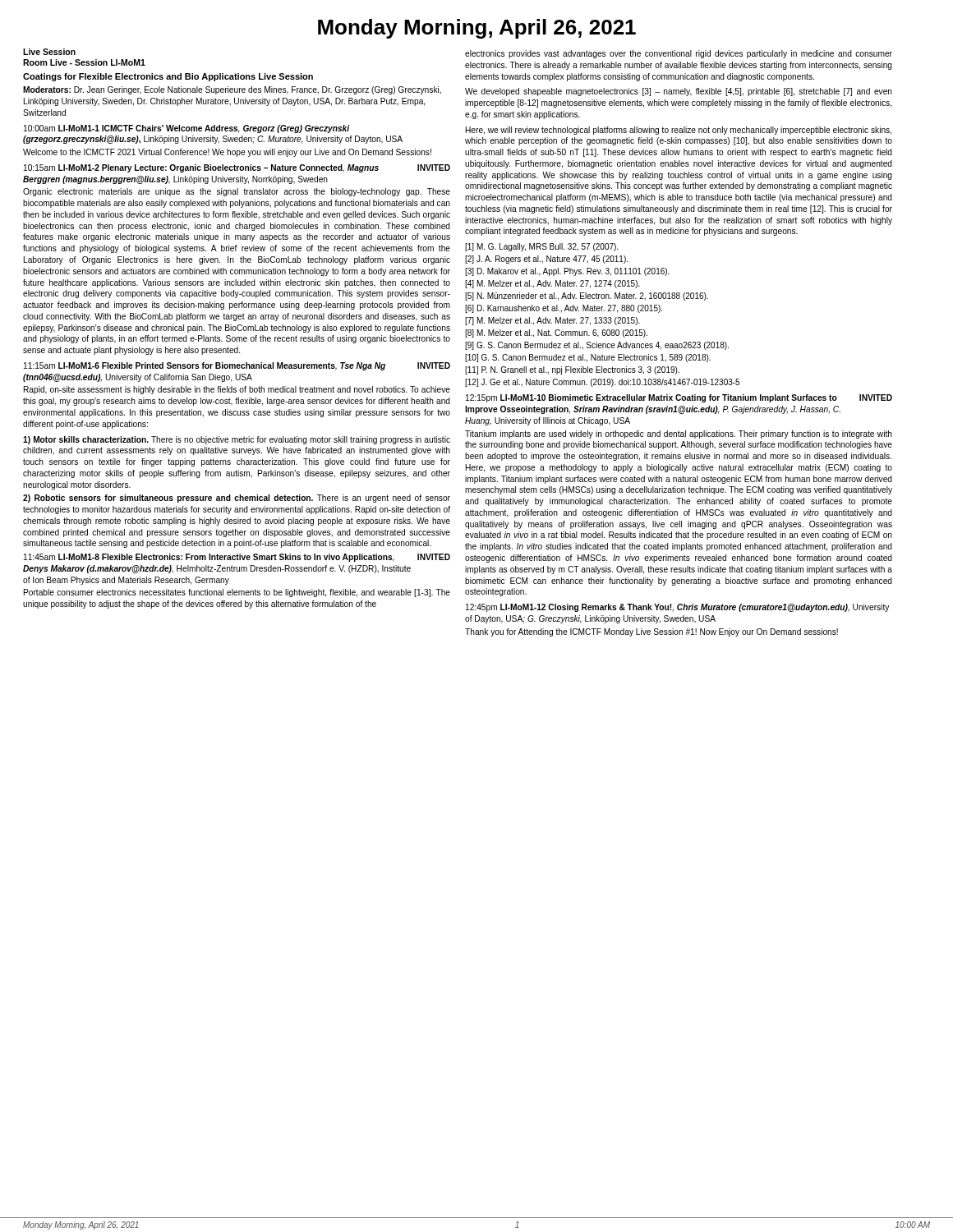Navigate to the element starting "[5] N. Münzenrieder et al., Adv."
This screenshot has height=1232, width=953.
587,296
